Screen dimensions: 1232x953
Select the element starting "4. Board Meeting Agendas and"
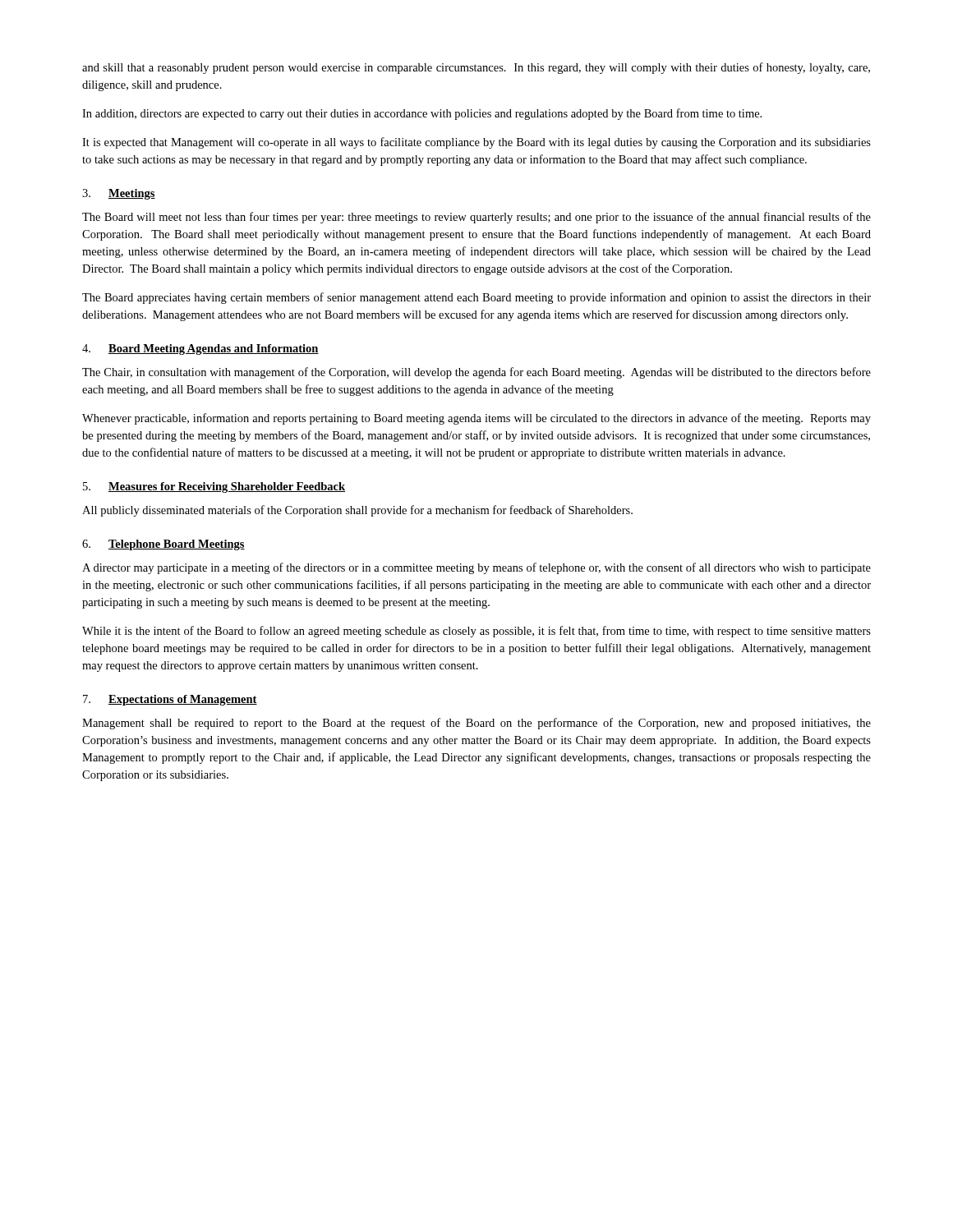click(200, 349)
